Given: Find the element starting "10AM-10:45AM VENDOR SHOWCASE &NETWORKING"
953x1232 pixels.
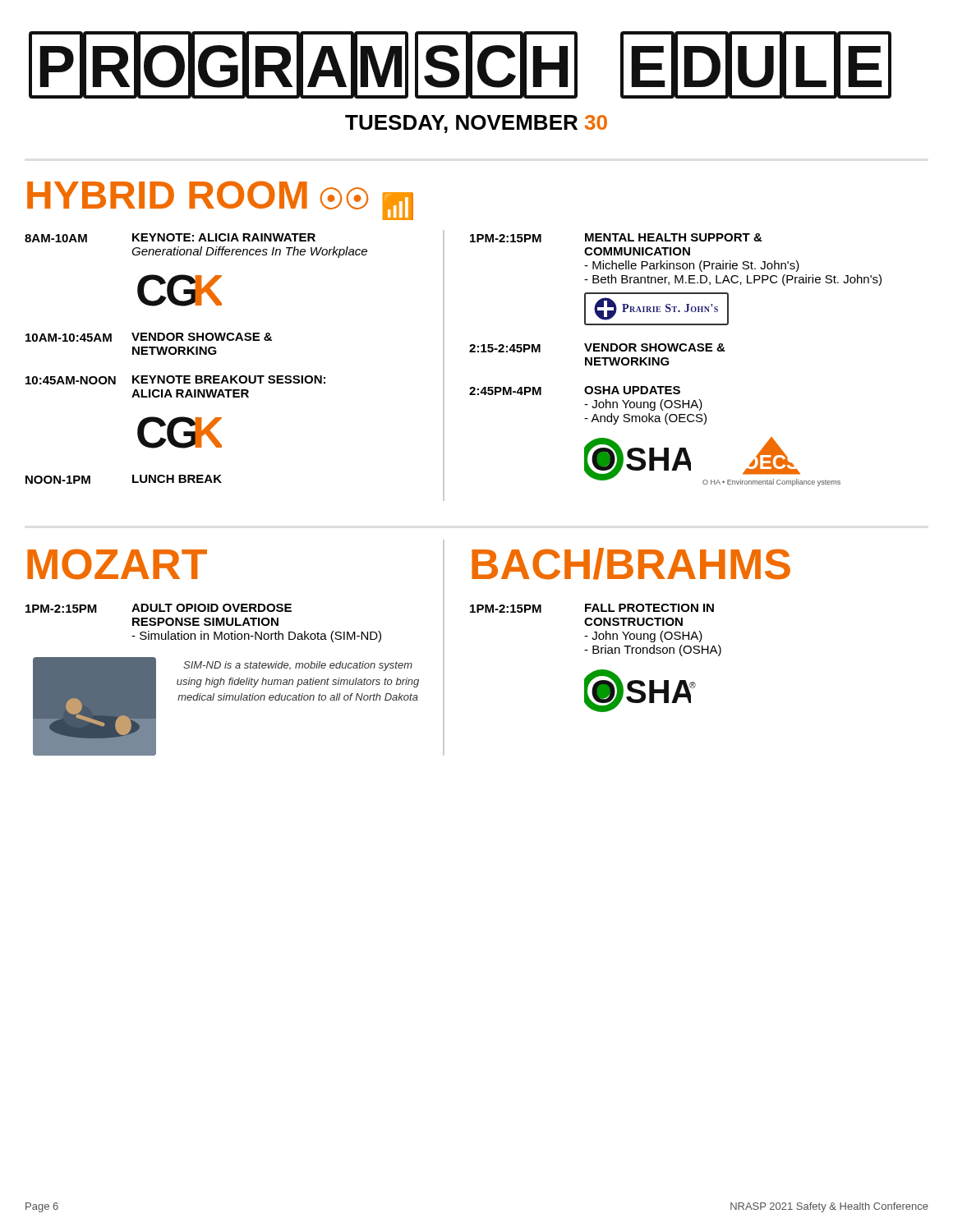Looking at the screenshot, I should coord(226,343).
